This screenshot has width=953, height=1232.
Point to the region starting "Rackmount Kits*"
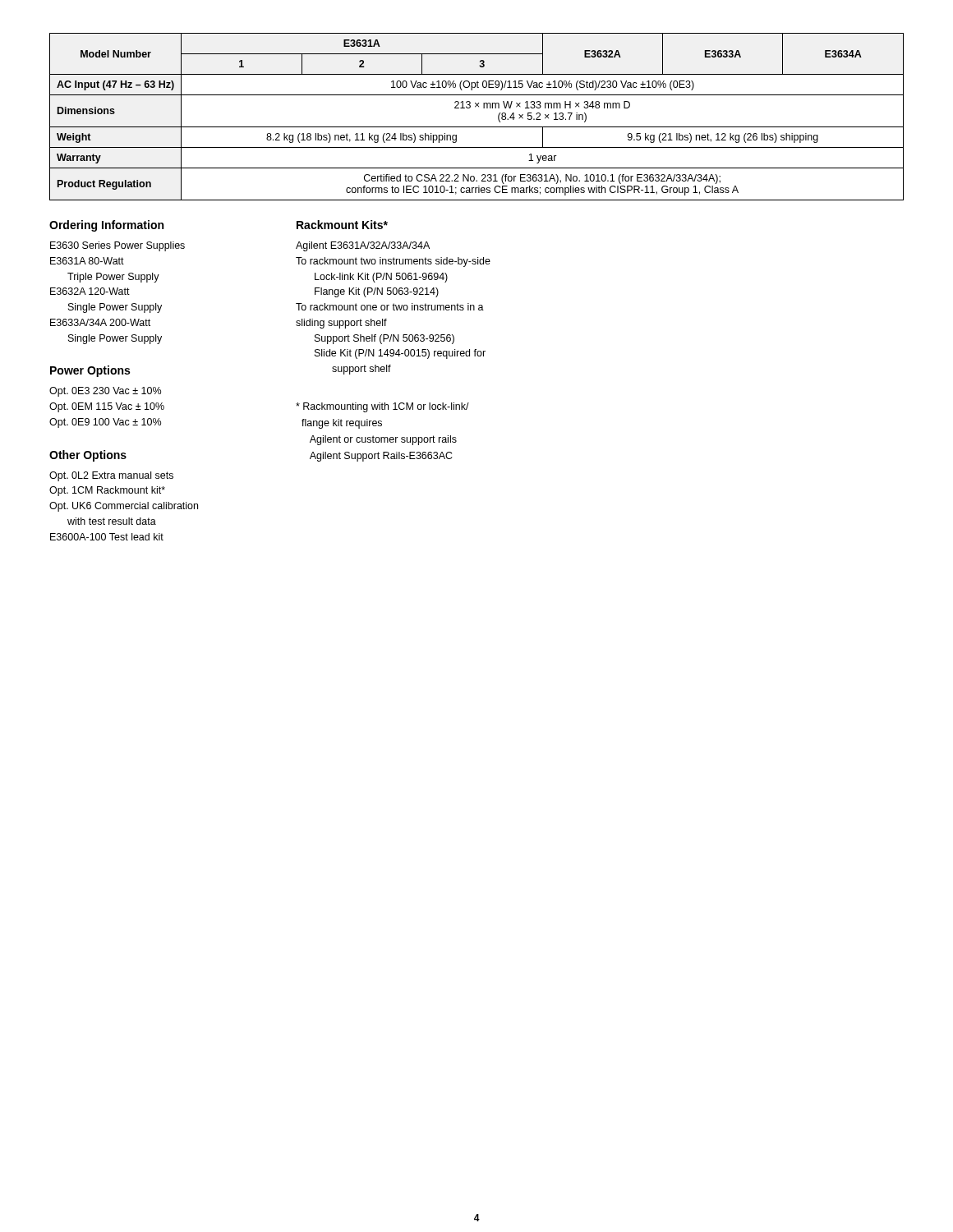pos(342,225)
